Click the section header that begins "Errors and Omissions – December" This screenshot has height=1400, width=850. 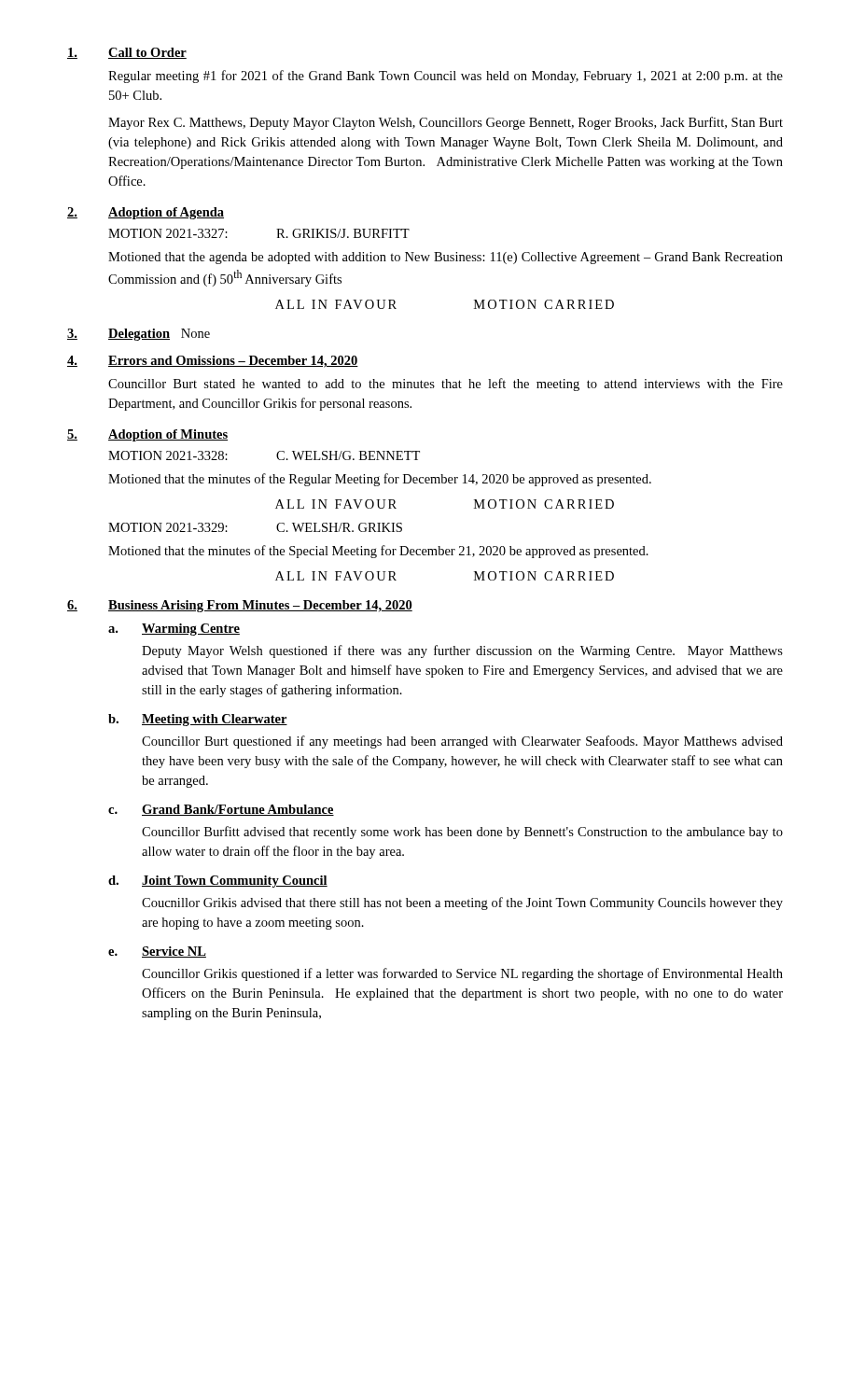coord(233,360)
